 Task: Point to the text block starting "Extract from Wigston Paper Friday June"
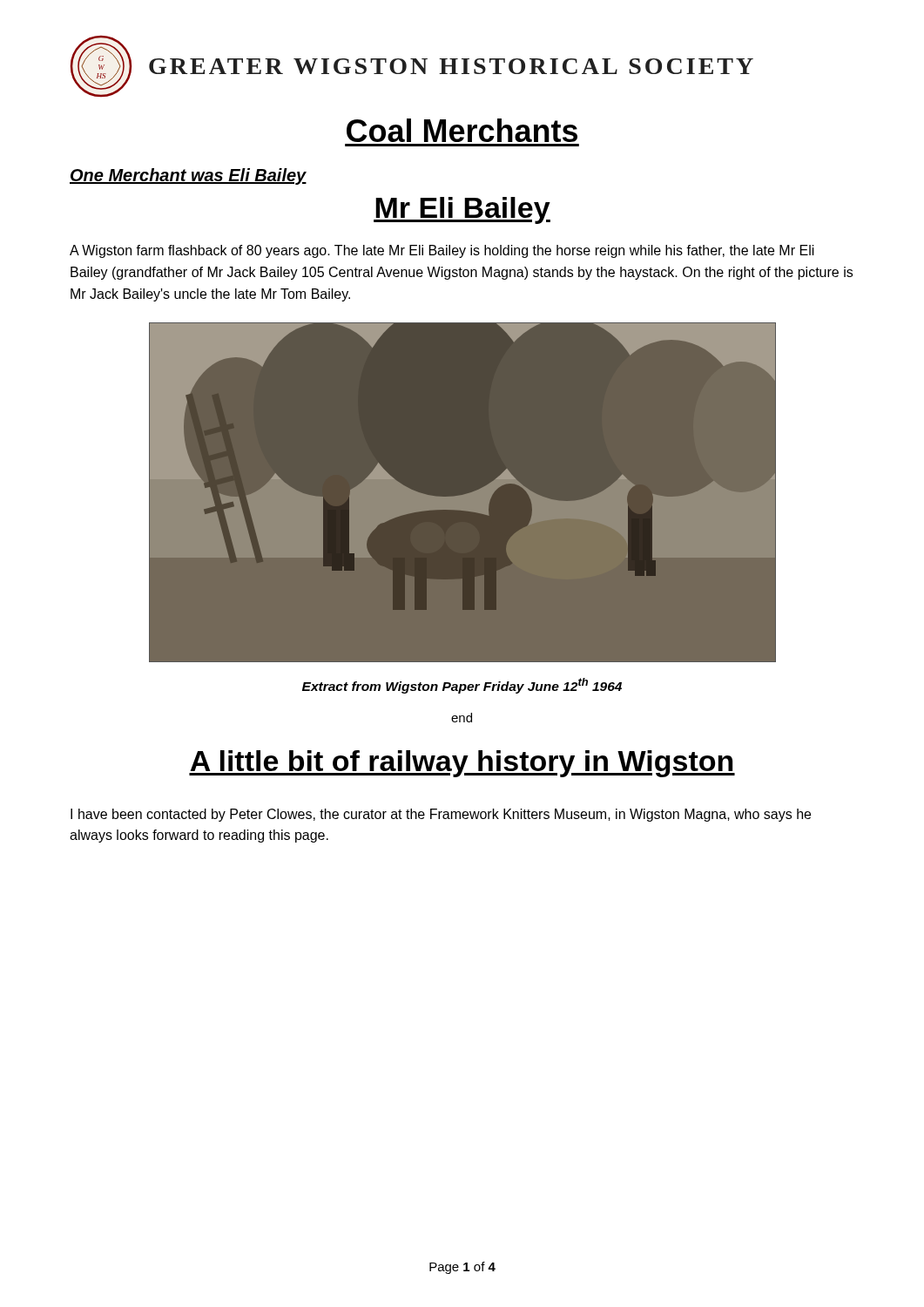coord(462,684)
